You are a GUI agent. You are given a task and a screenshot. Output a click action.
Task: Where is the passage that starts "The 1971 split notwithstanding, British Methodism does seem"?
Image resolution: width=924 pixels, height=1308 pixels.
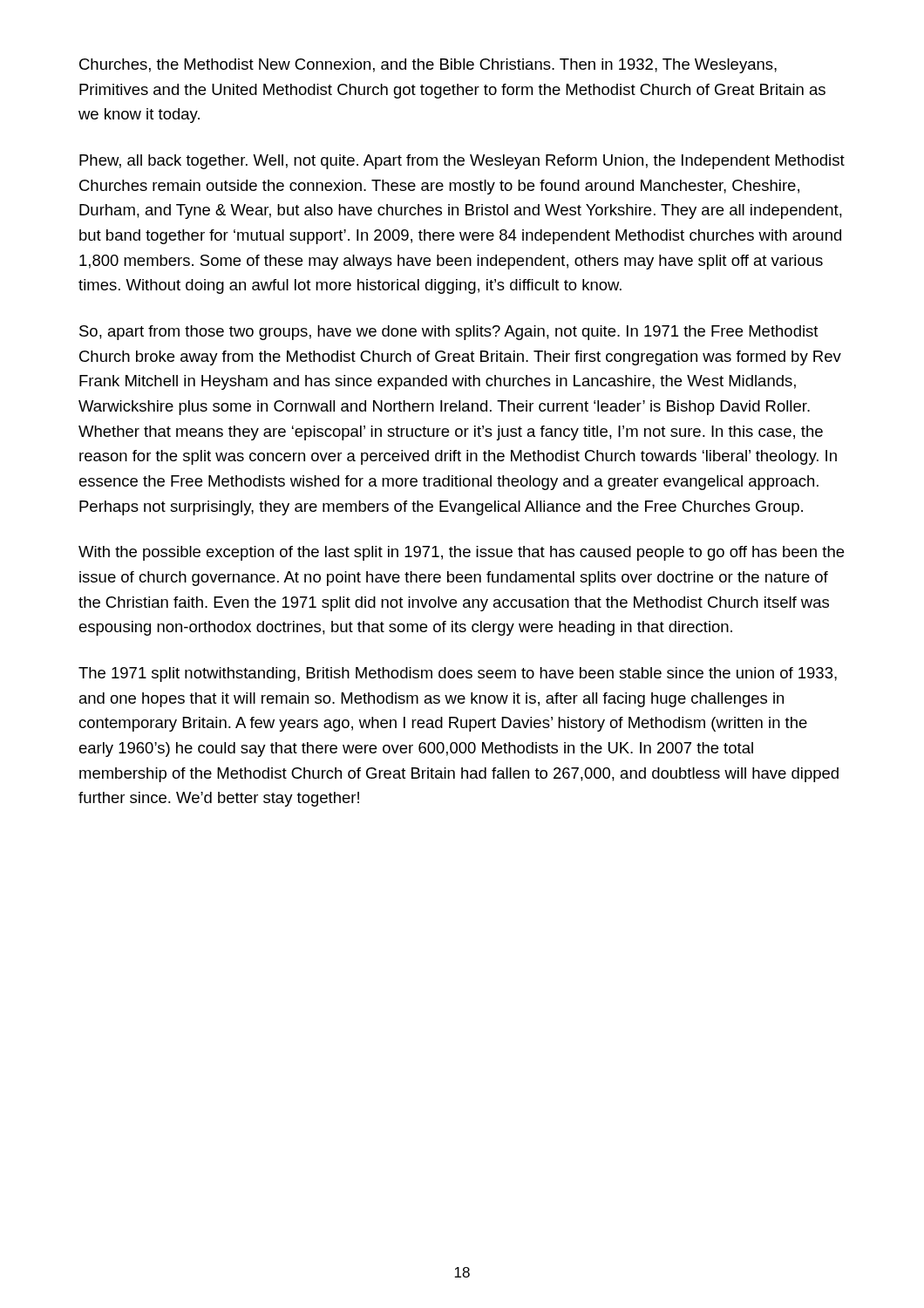point(459,735)
